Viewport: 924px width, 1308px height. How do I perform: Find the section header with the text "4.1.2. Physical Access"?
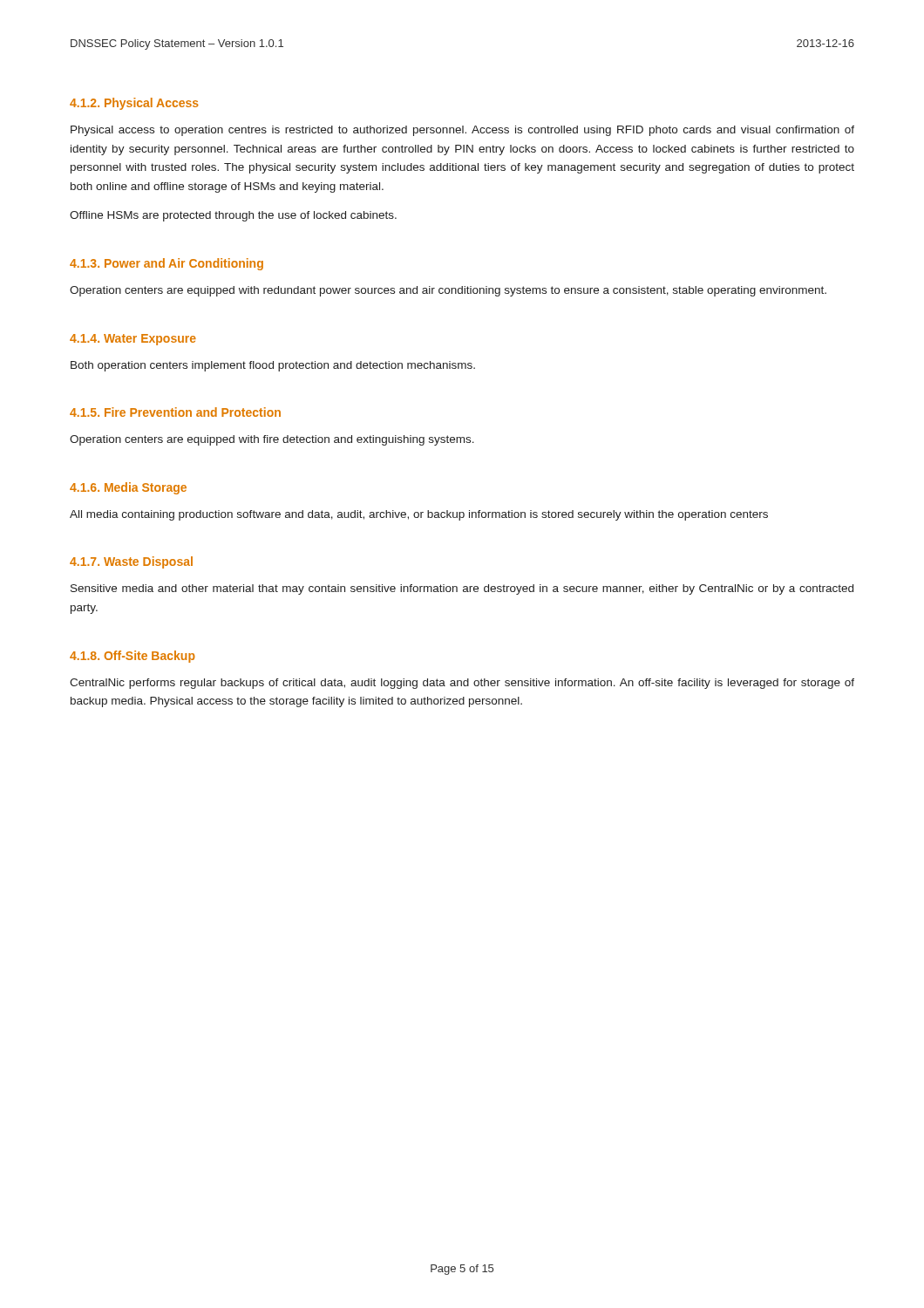[x=134, y=103]
